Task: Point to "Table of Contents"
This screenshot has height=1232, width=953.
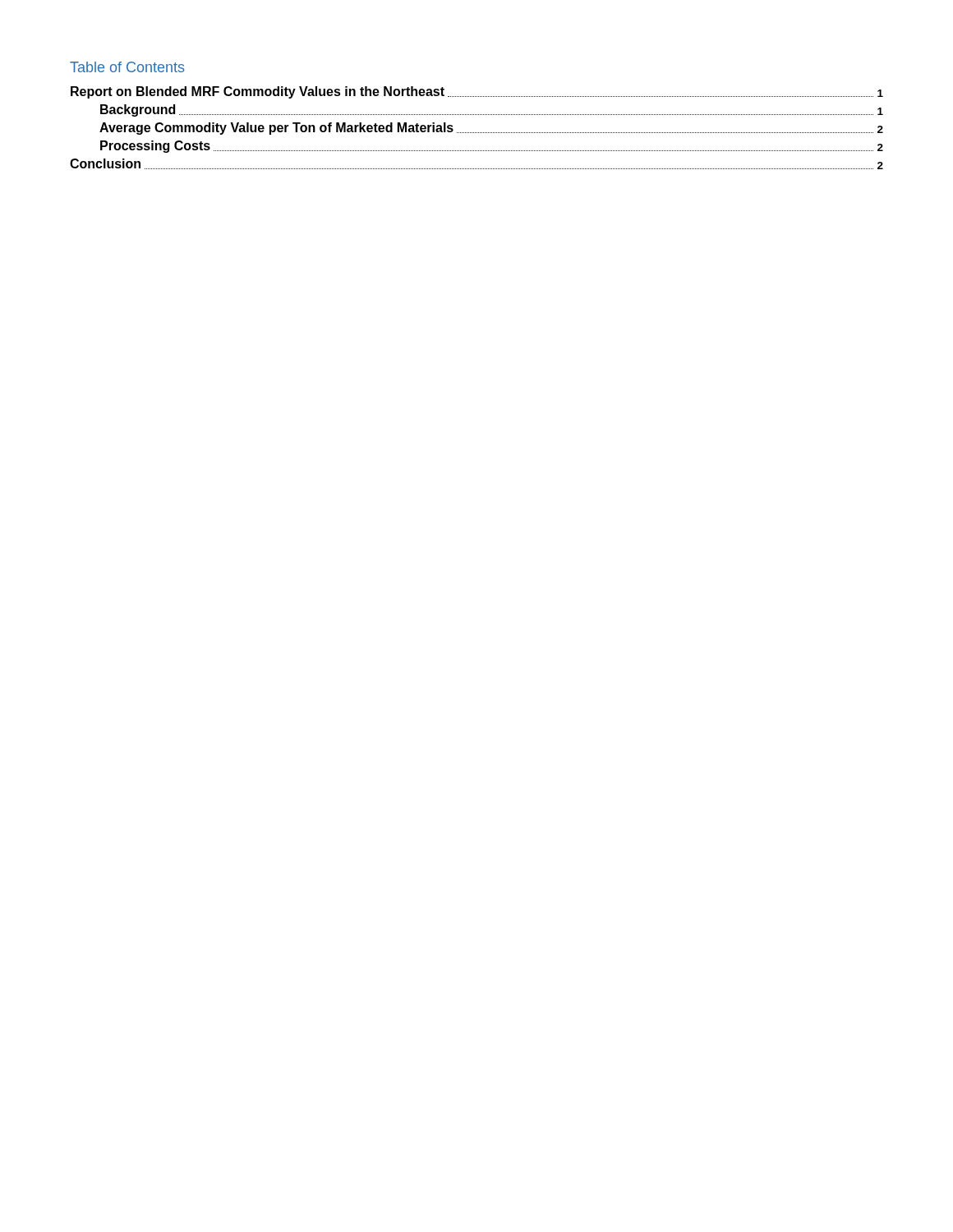Action: pyautogui.click(x=127, y=67)
